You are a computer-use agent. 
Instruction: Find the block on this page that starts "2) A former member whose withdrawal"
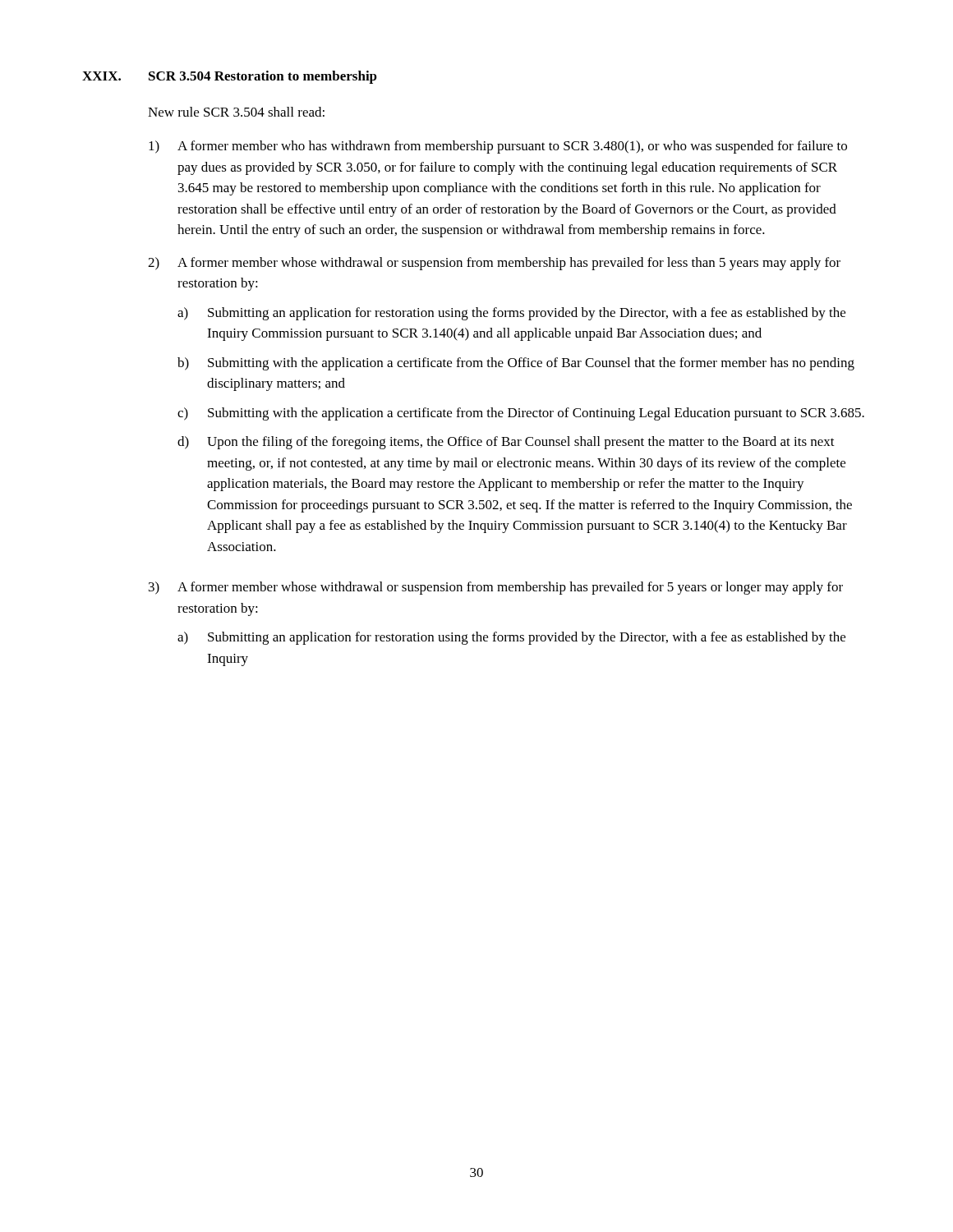coord(509,408)
